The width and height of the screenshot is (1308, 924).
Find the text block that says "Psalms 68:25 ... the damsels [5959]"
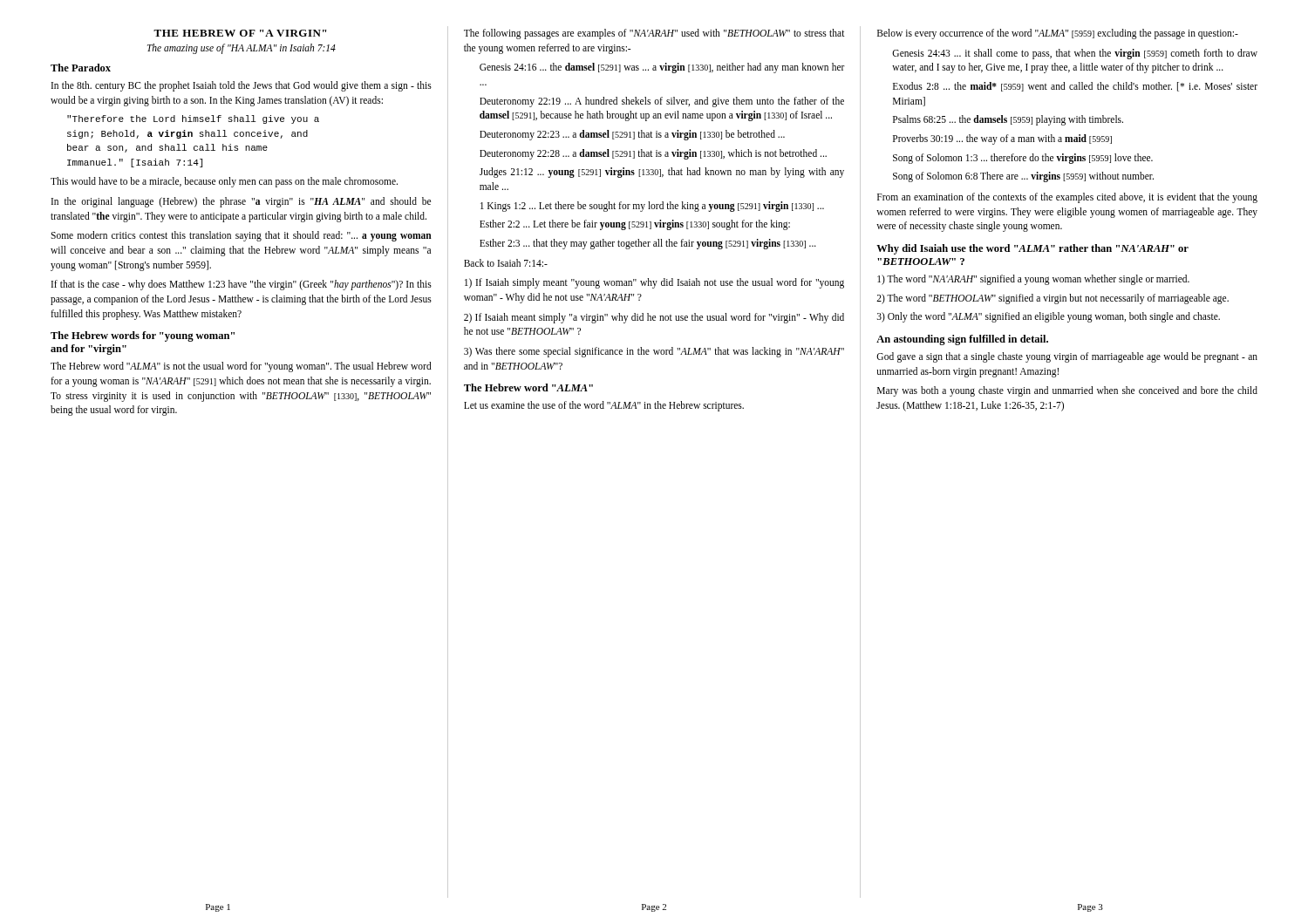(1008, 120)
